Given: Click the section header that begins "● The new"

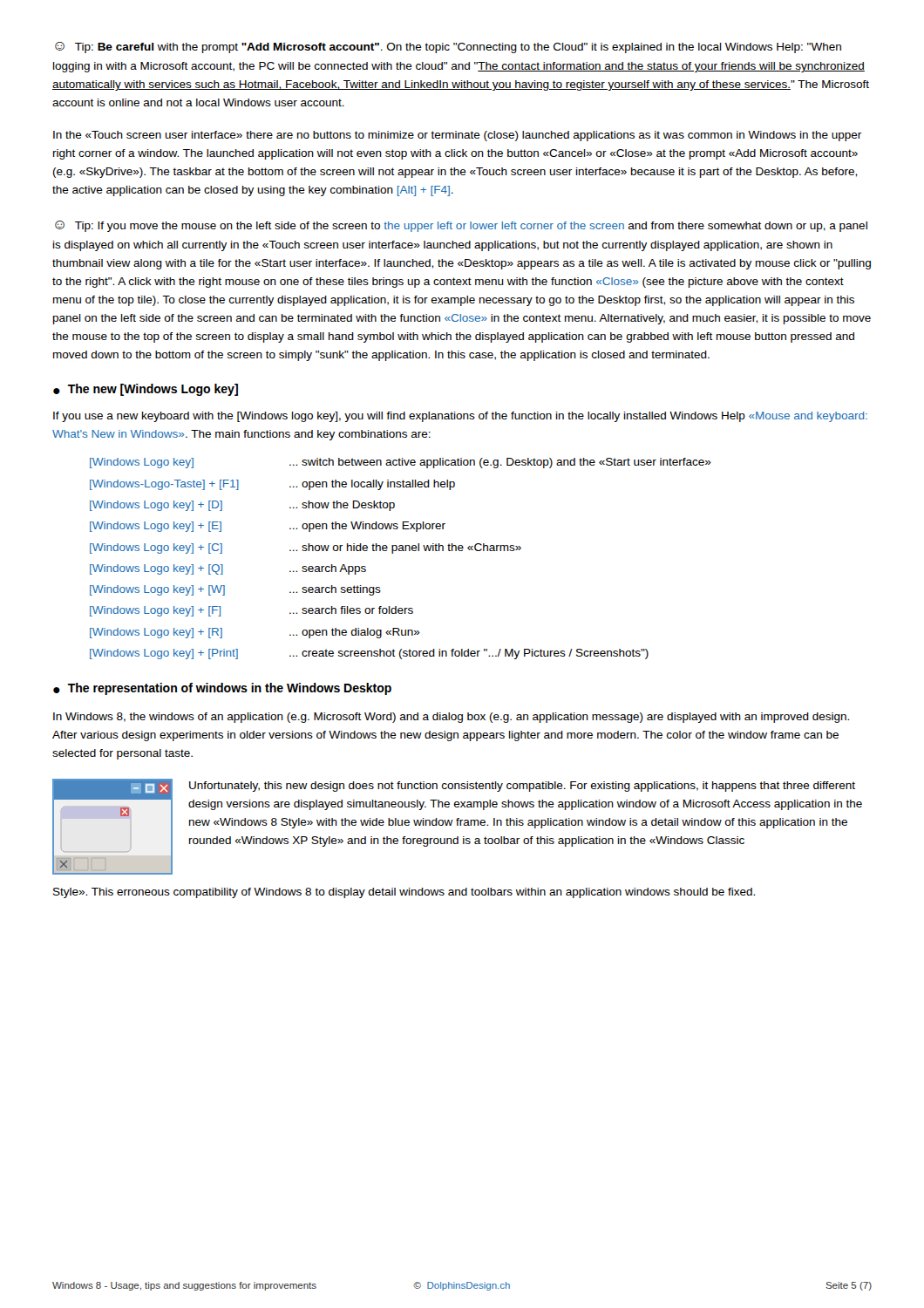Looking at the screenshot, I should pyautogui.click(x=145, y=390).
